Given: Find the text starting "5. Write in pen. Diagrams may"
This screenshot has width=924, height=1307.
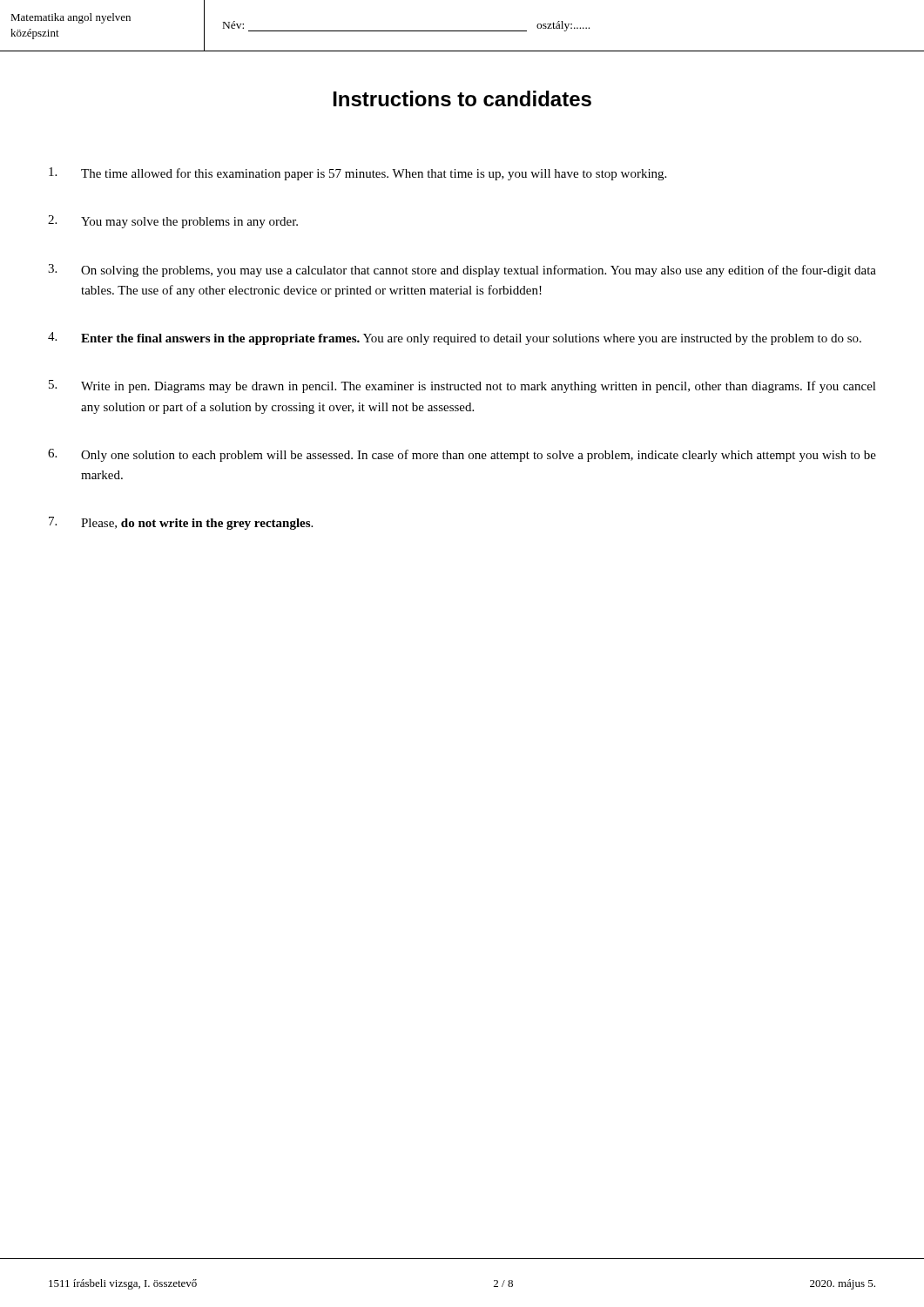Looking at the screenshot, I should pyautogui.click(x=462, y=397).
